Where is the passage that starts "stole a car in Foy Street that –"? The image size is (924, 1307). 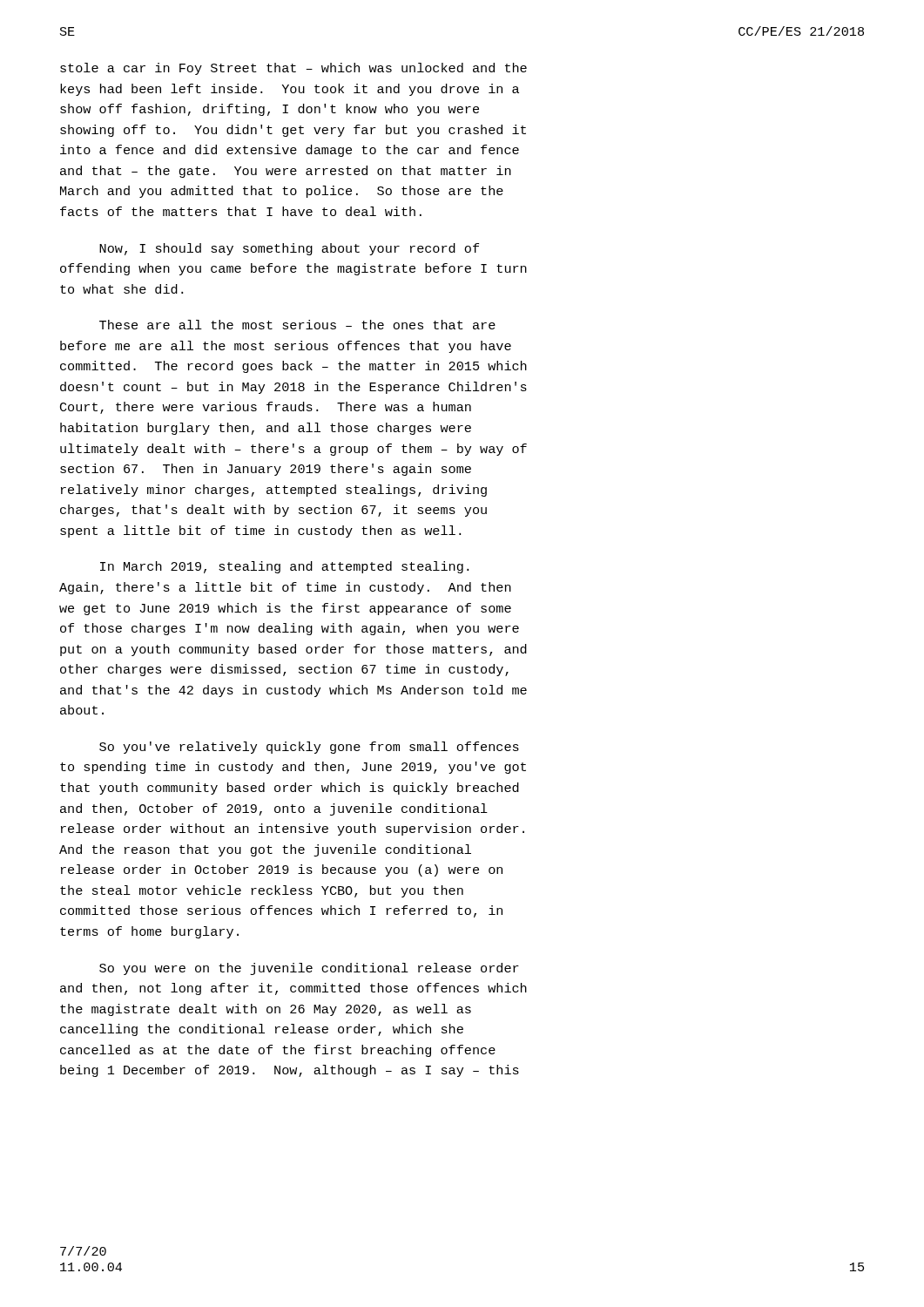coord(293,141)
